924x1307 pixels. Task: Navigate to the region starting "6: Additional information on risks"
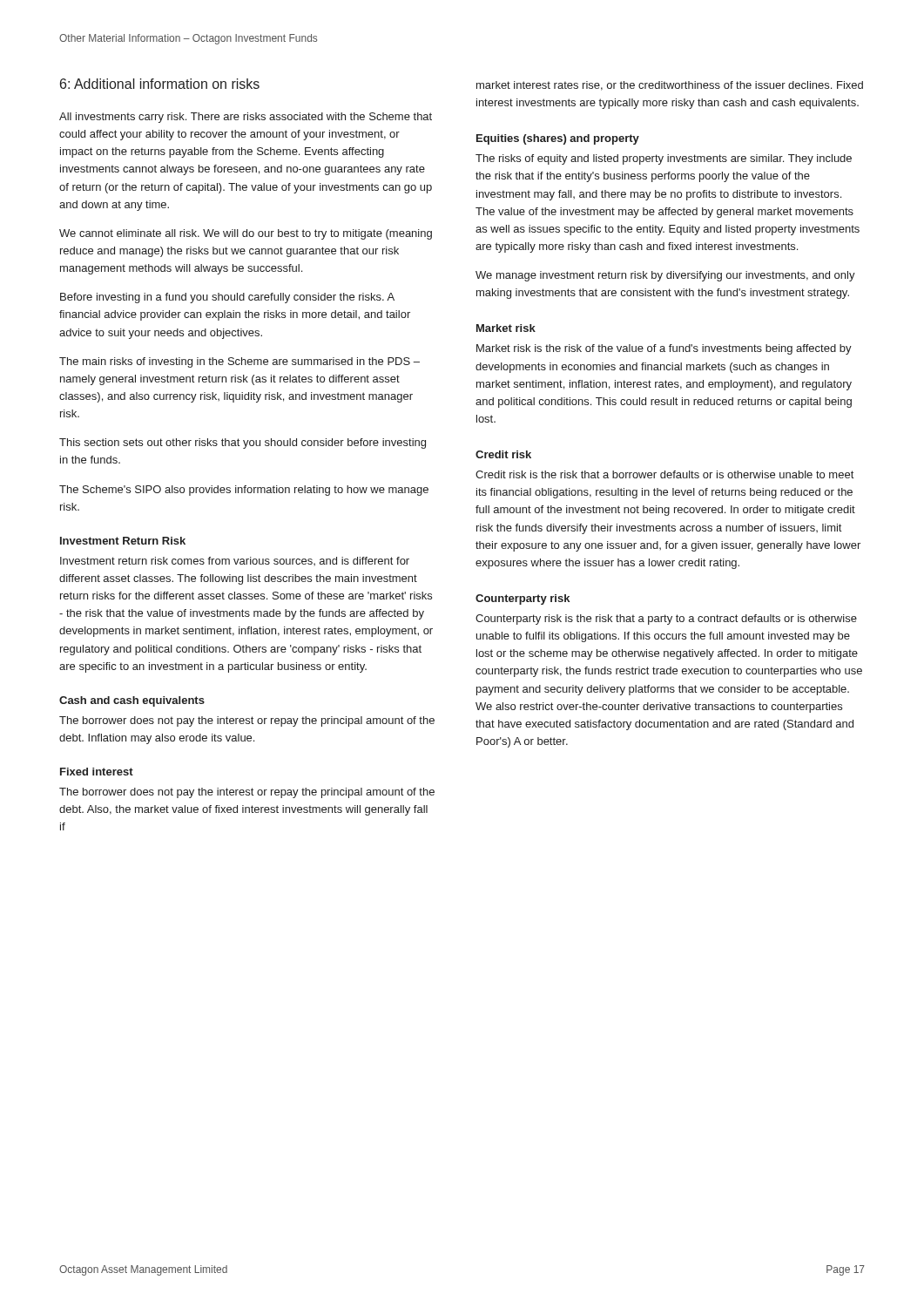(160, 85)
